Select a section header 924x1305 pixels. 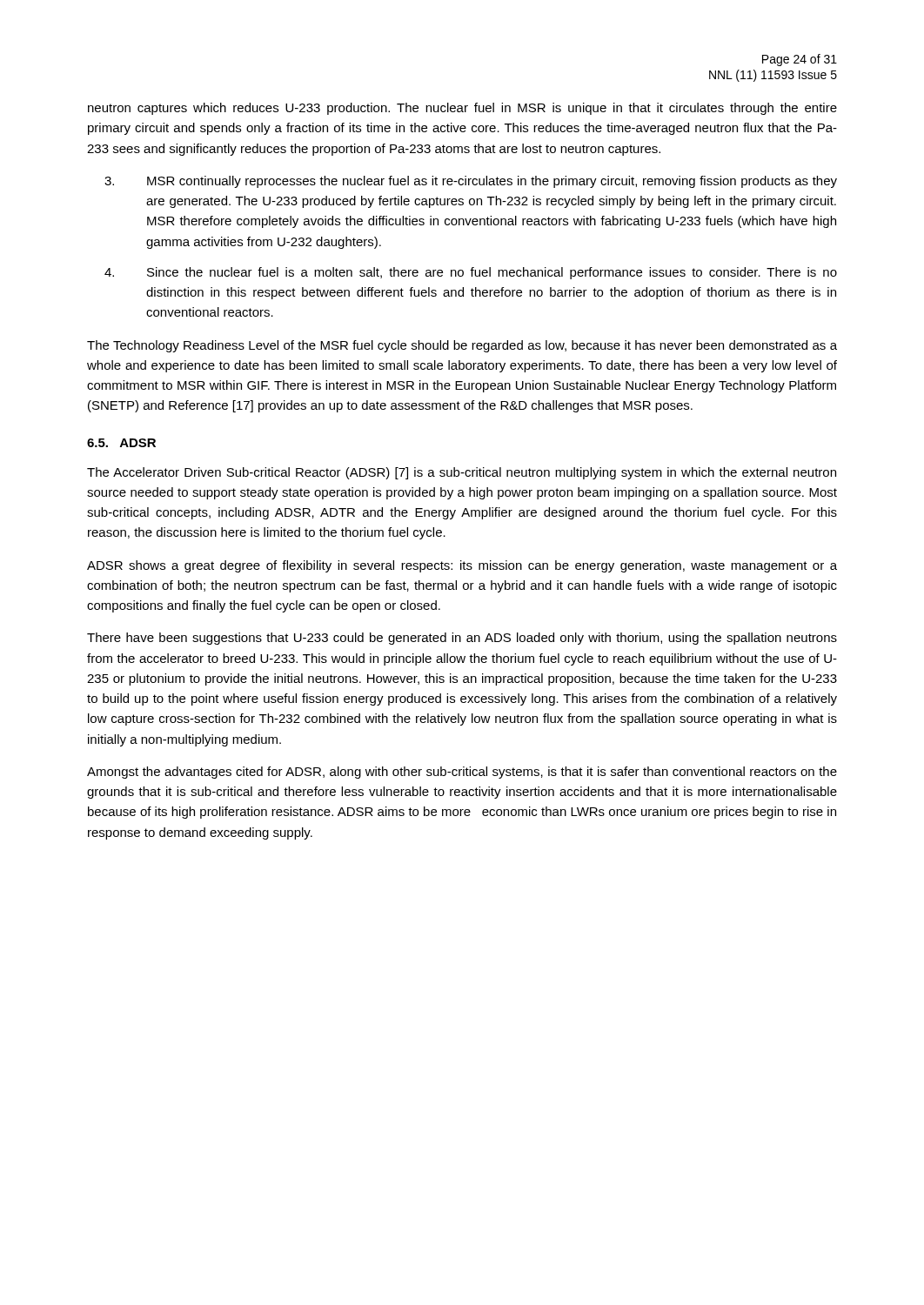click(x=122, y=442)
